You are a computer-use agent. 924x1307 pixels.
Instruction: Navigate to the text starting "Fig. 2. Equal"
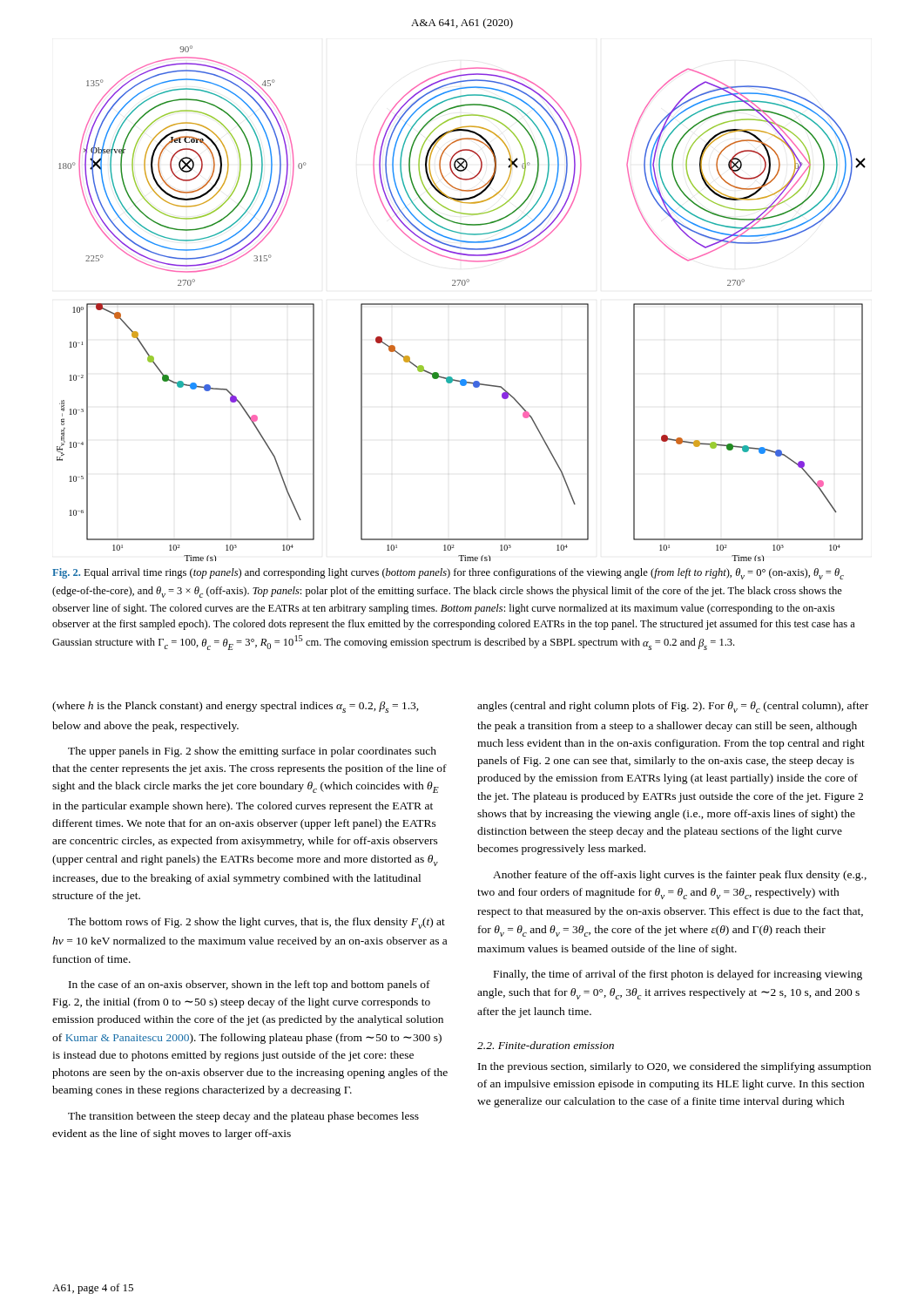click(x=454, y=609)
